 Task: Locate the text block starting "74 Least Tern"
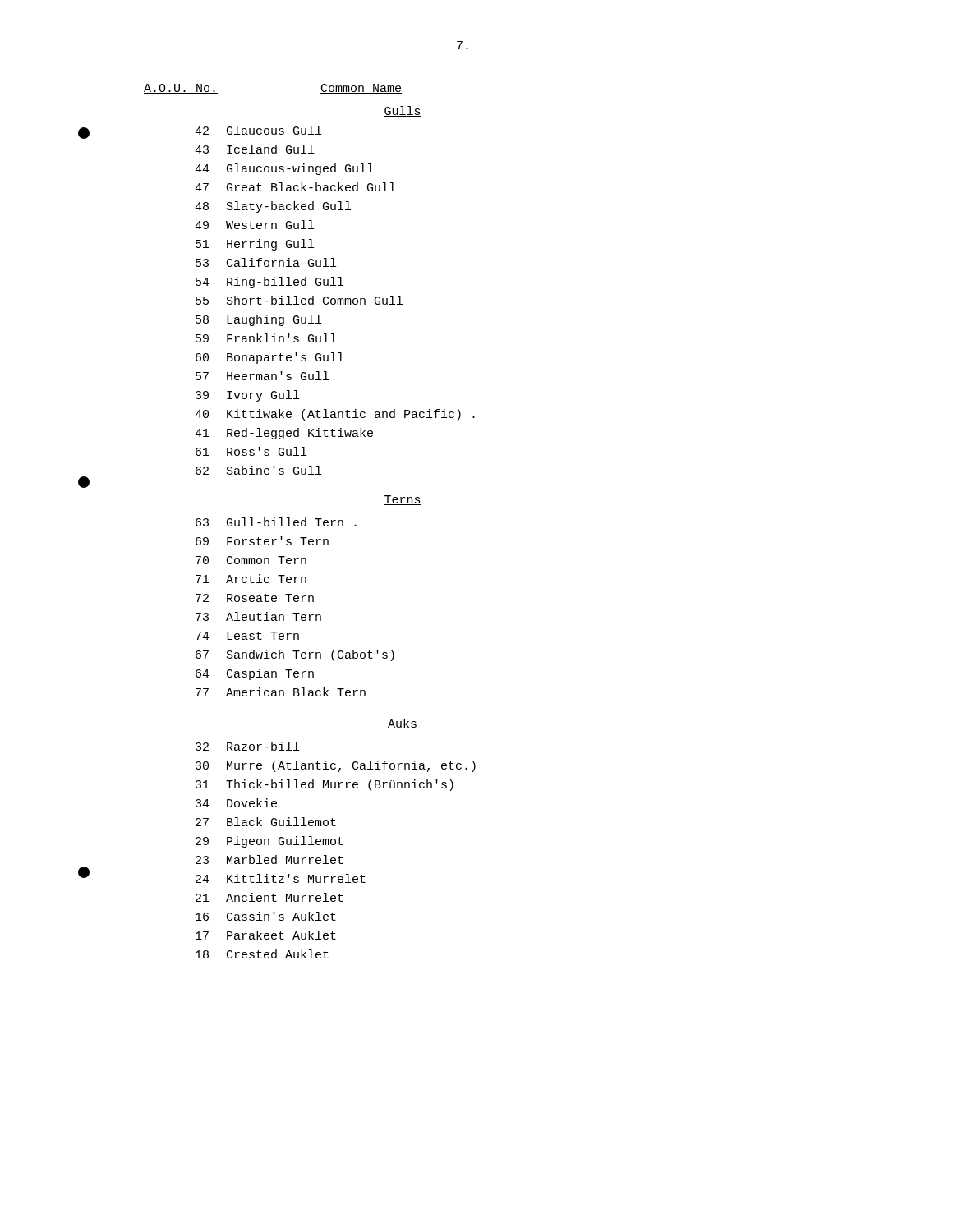222,637
